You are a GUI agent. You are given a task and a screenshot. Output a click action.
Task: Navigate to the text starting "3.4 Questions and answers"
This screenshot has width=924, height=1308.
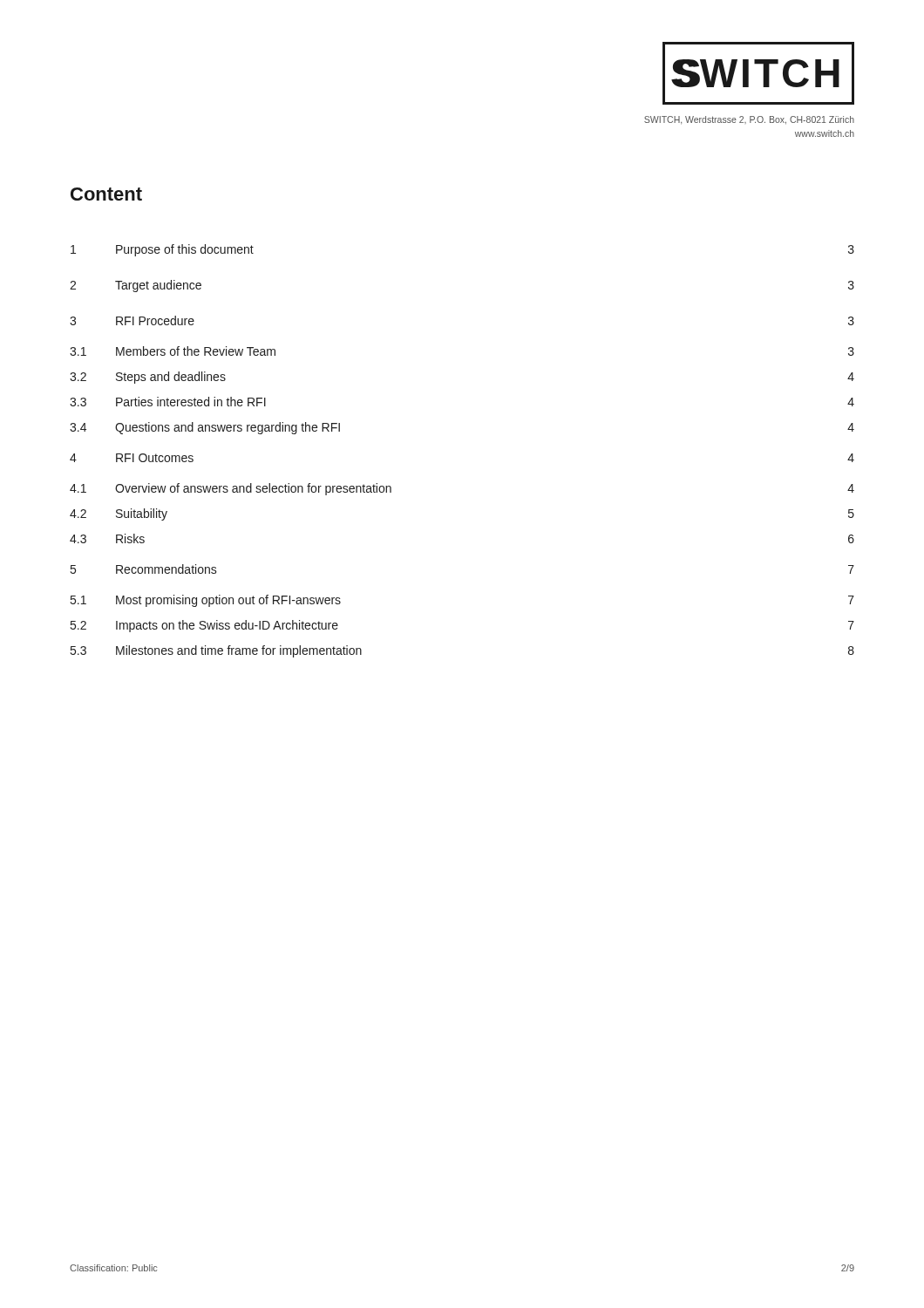pyautogui.click(x=221, y=428)
